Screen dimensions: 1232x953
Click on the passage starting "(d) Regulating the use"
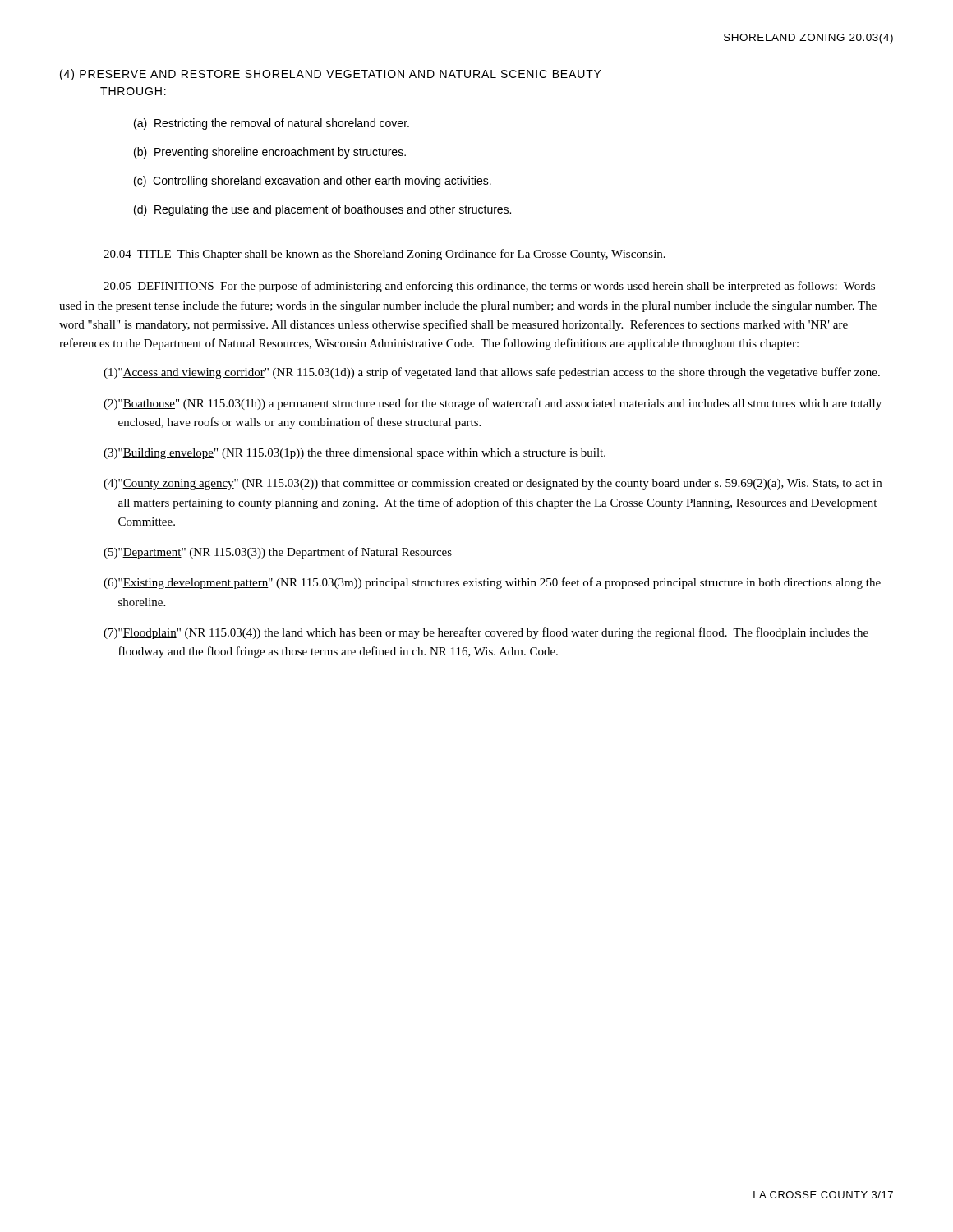(323, 209)
